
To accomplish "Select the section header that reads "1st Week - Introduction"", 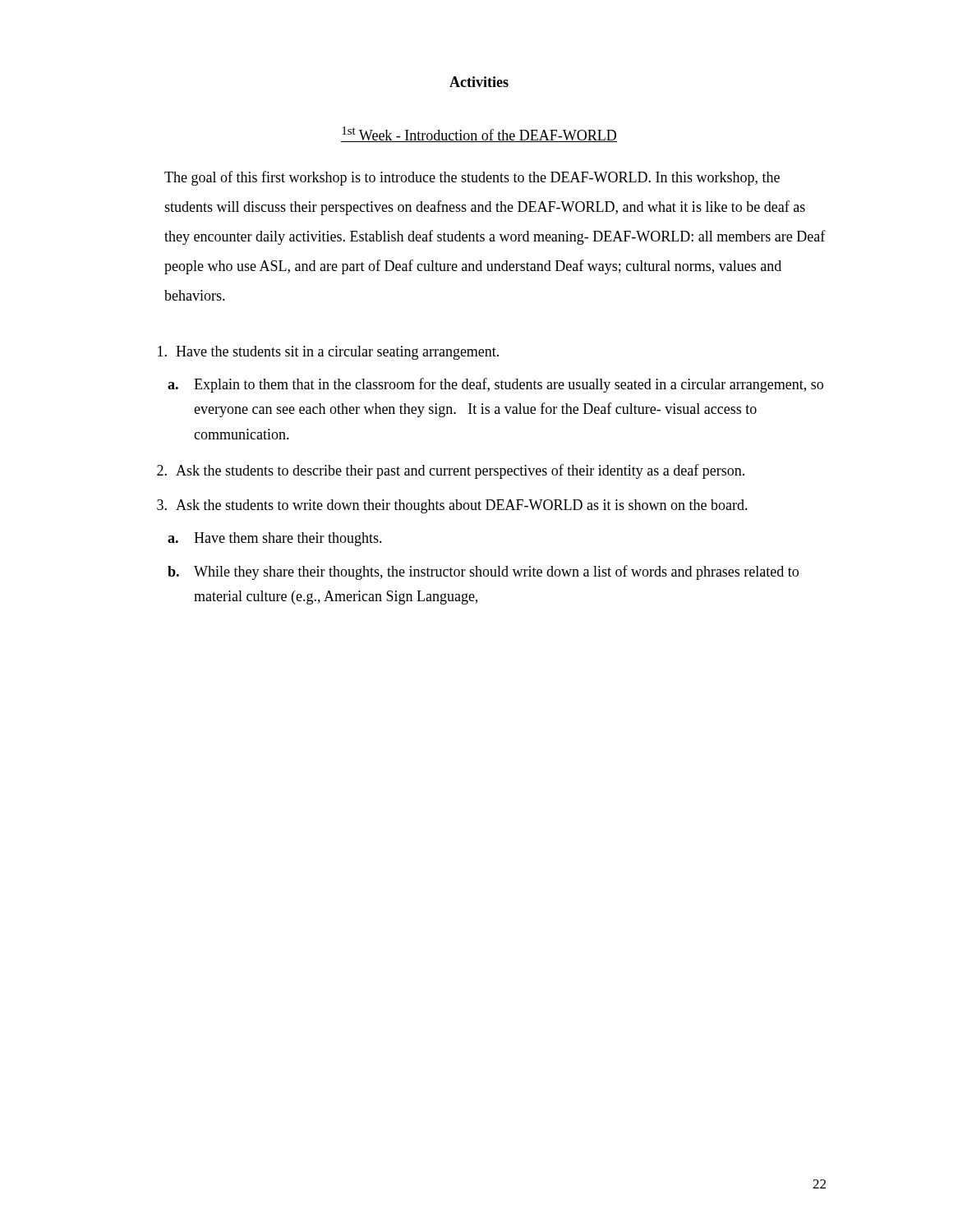I will click(x=479, y=134).
